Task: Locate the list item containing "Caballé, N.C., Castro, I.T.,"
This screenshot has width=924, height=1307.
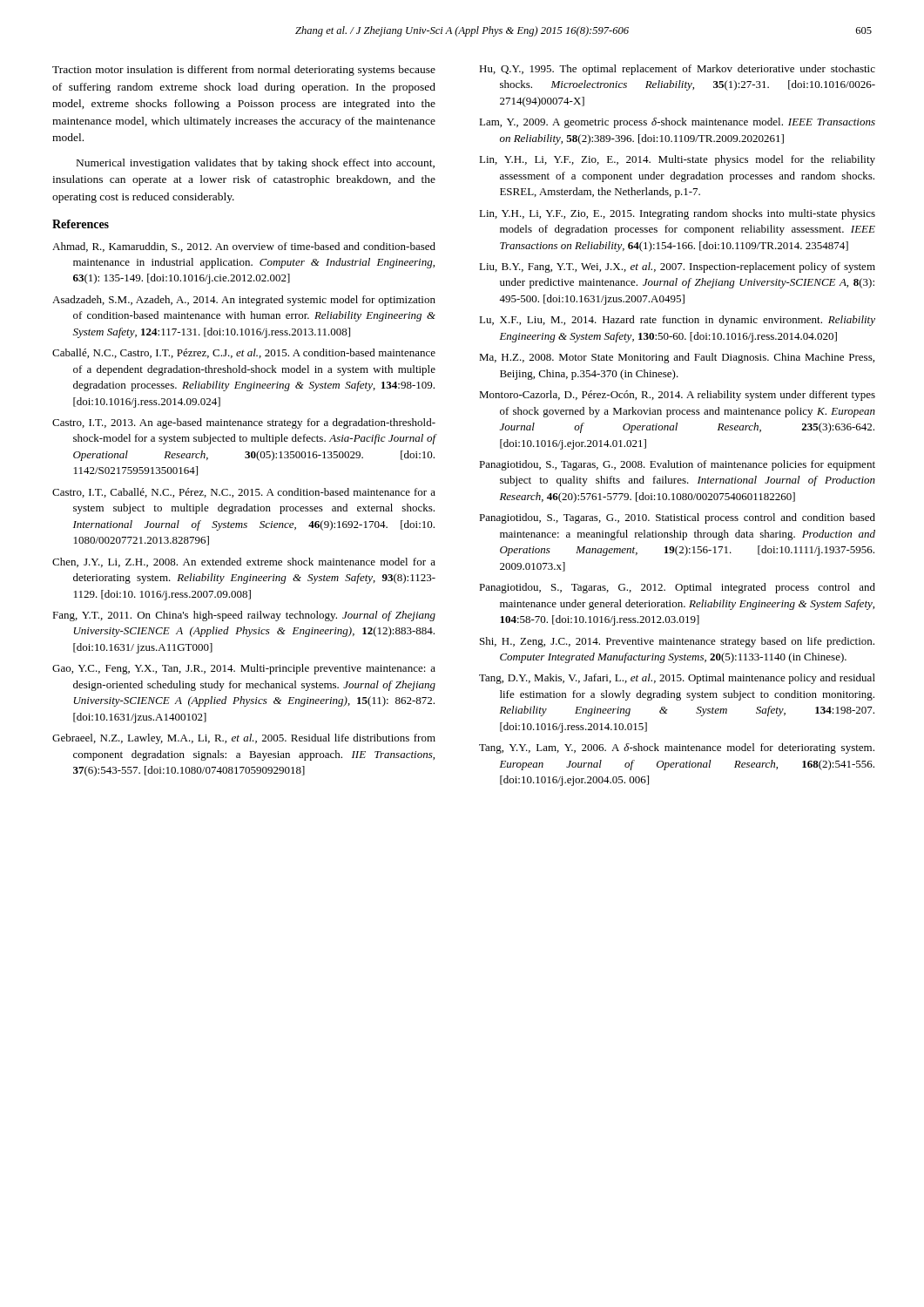Action: coord(244,377)
